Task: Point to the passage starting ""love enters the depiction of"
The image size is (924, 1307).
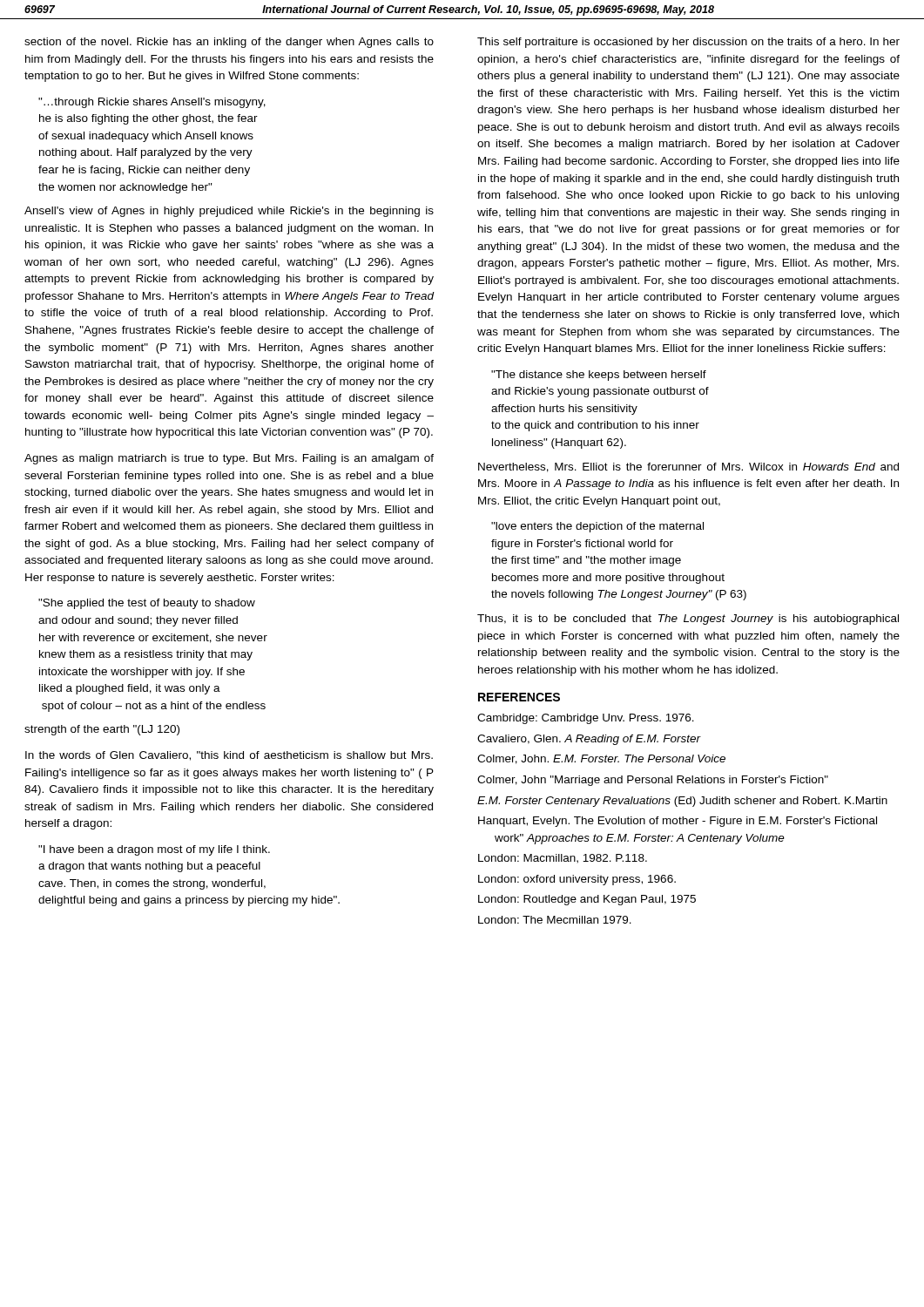Action: coord(597,527)
